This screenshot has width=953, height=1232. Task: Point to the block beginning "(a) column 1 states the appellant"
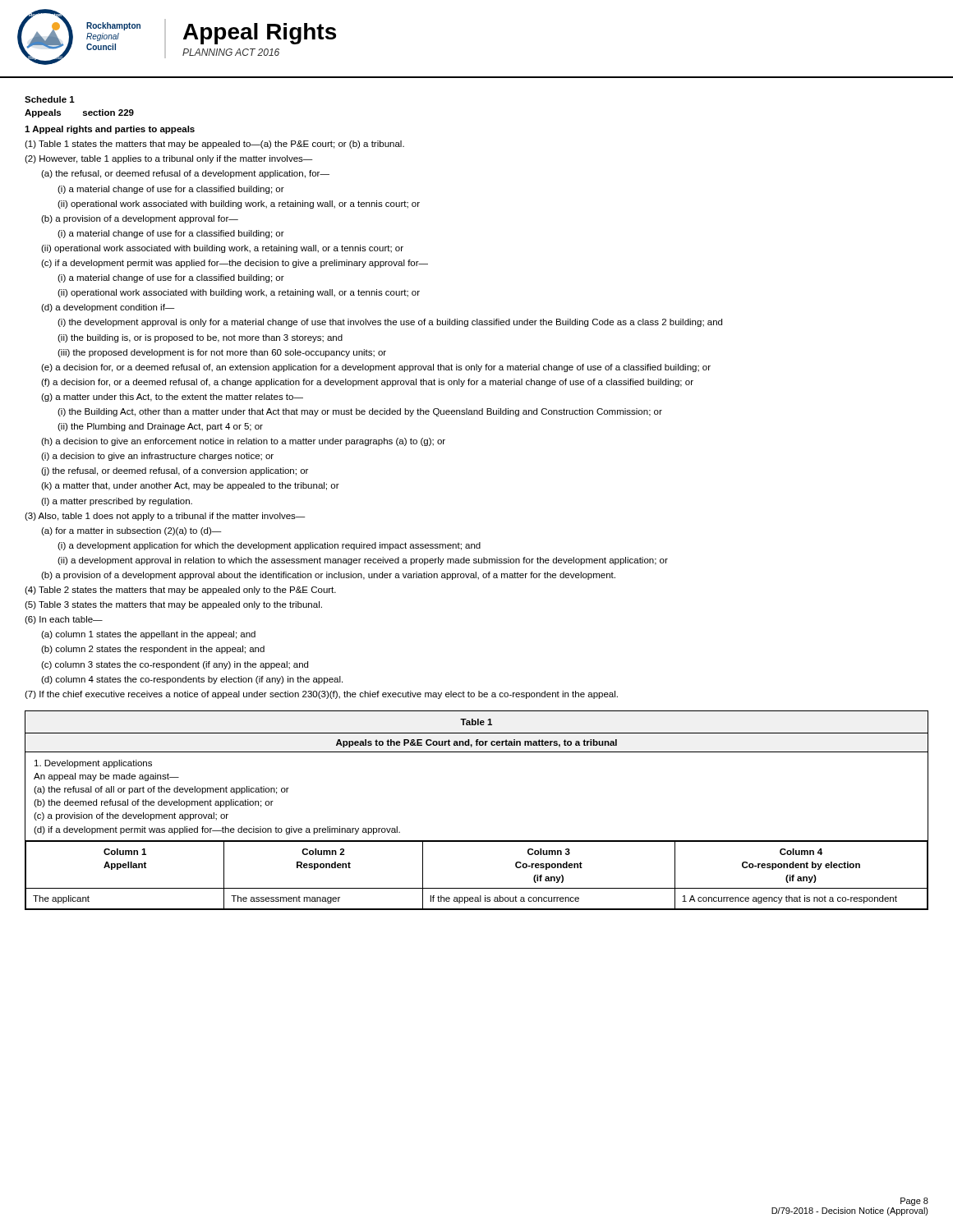(148, 634)
